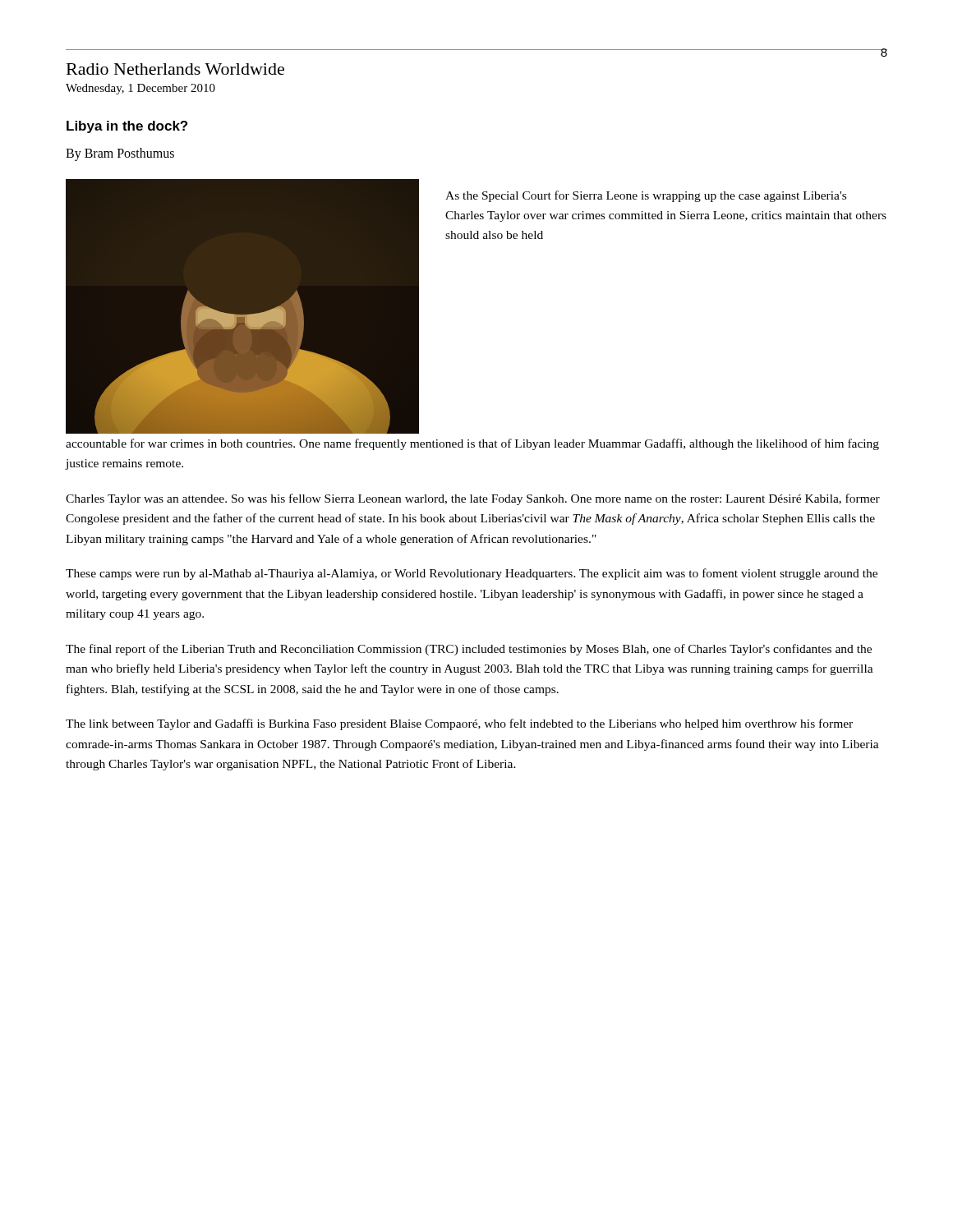
Task: Click the passage that begins "As the Special Court for Sierra Leone"
Action: click(666, 215)
